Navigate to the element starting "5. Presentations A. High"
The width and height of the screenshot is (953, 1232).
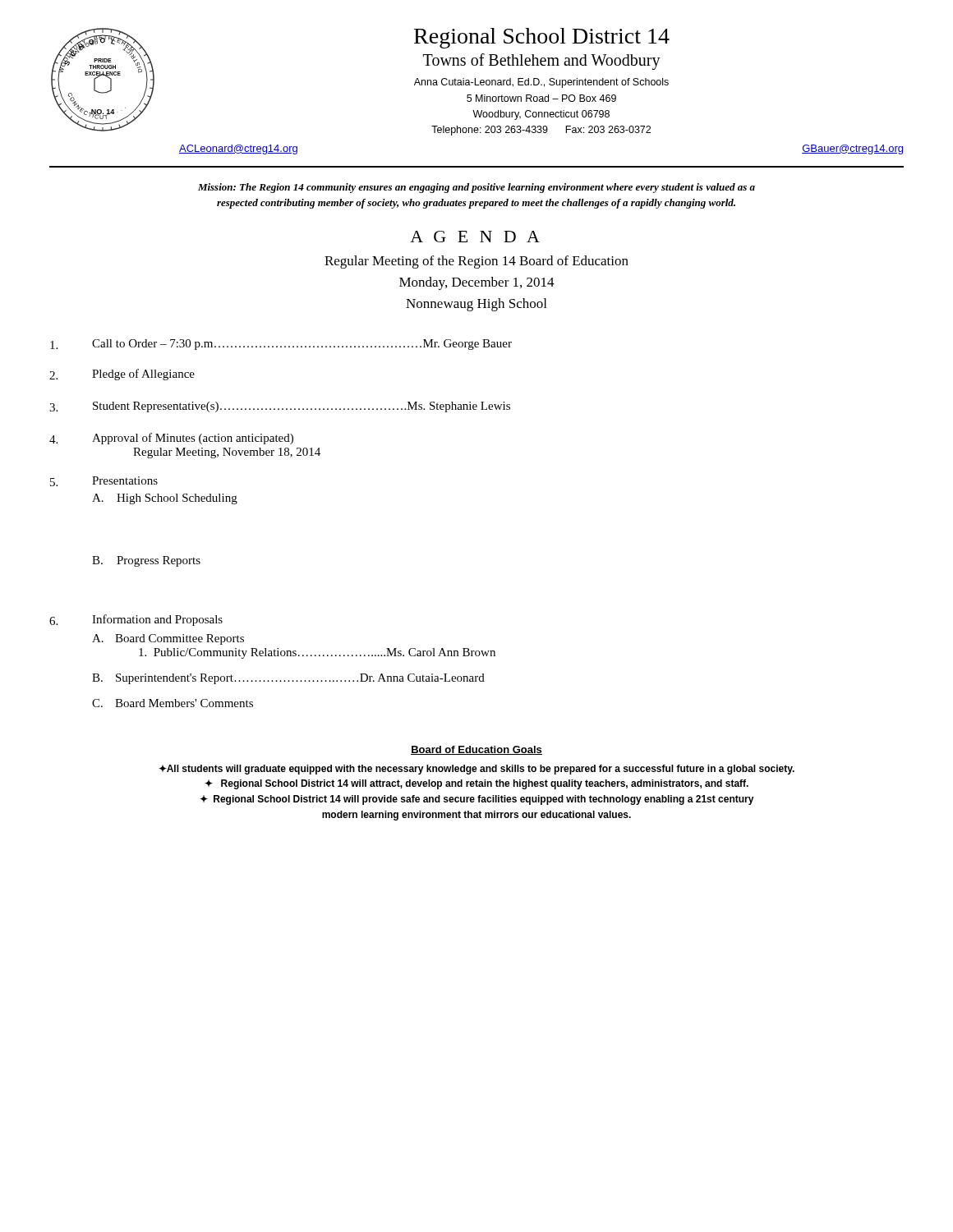[104, 481]
